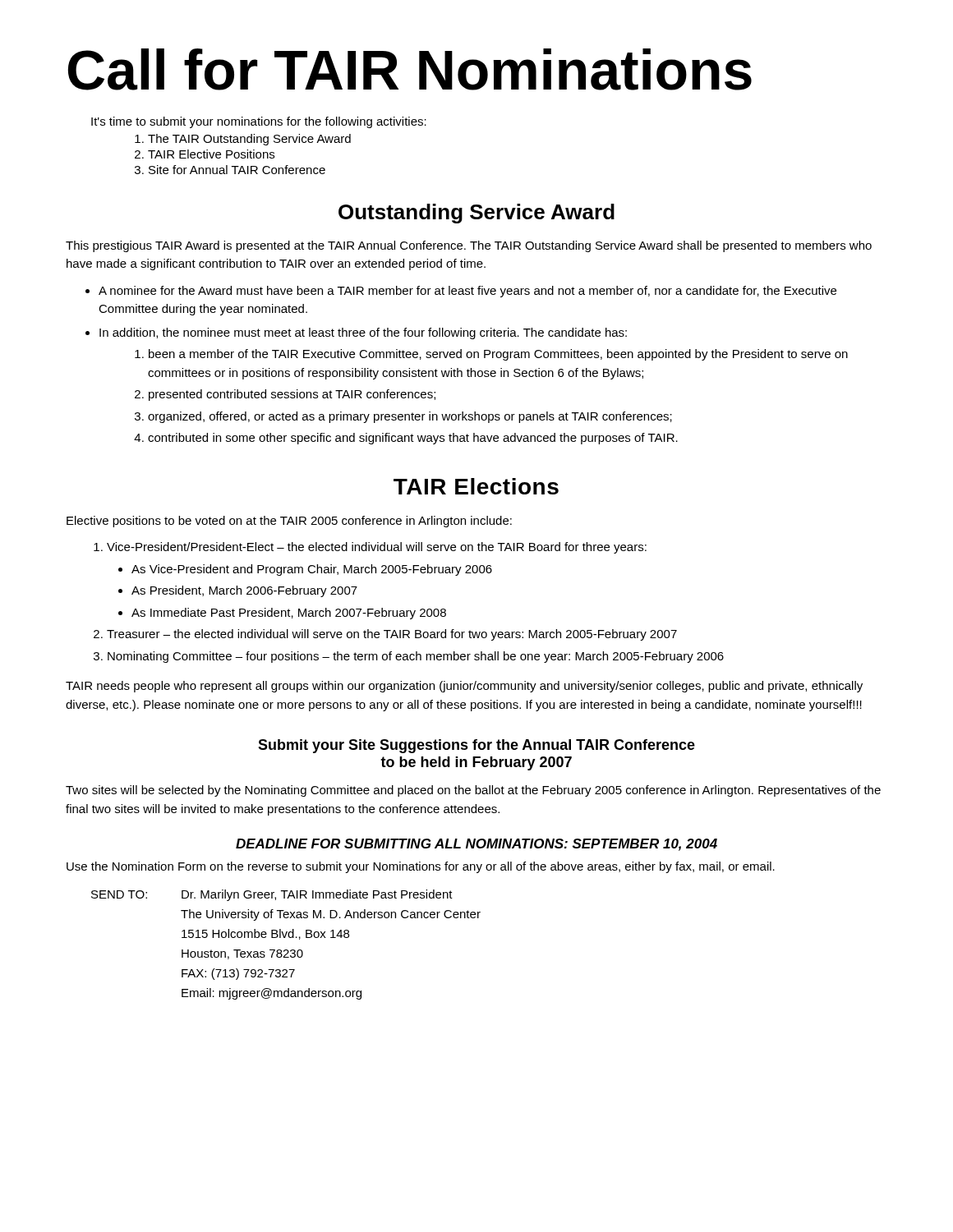
Task: Locate the region starting "Elective positions to"
Action: pyautogui.click(x=289, y=520)
